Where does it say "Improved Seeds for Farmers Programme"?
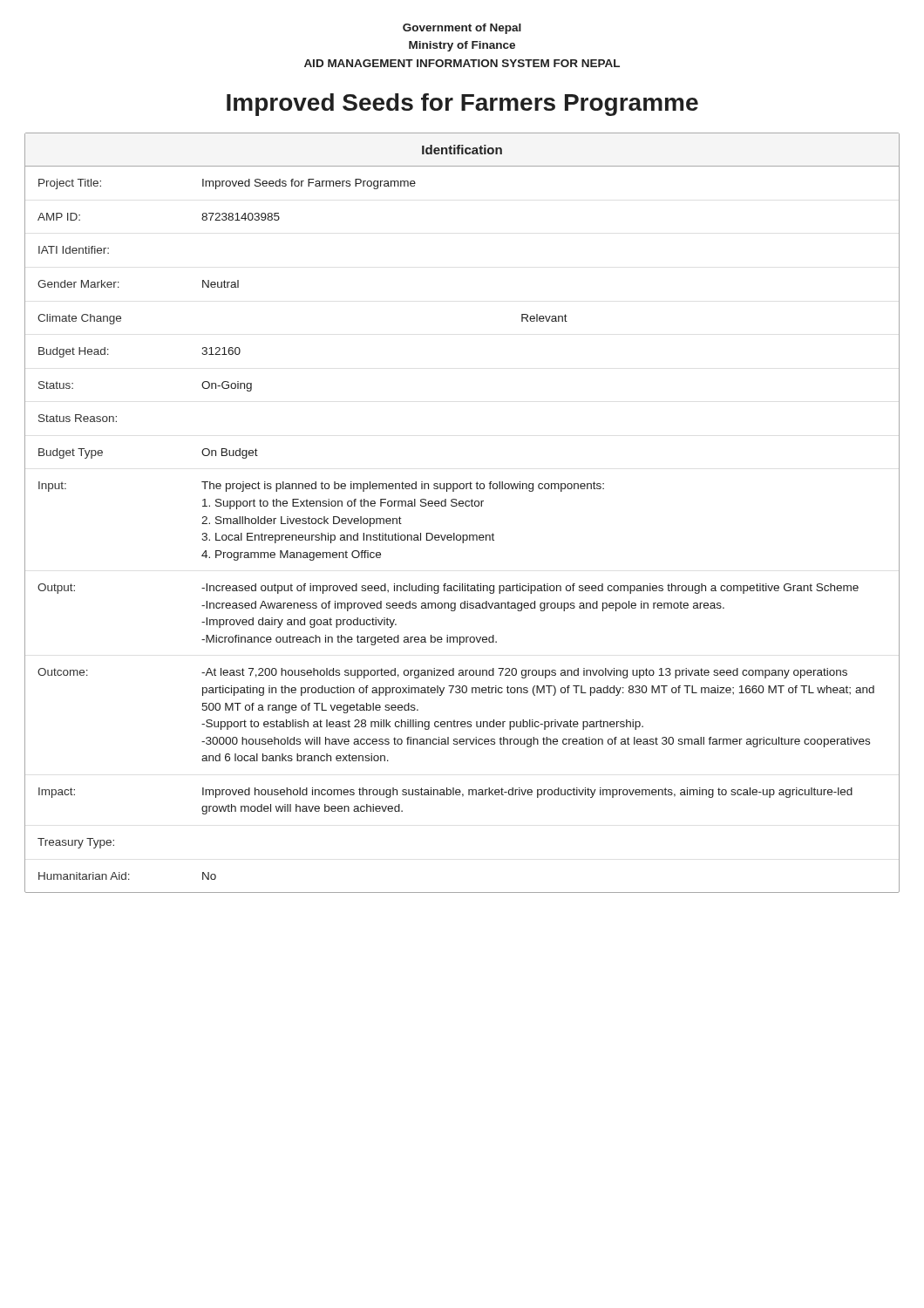 [x=462, y=102]
